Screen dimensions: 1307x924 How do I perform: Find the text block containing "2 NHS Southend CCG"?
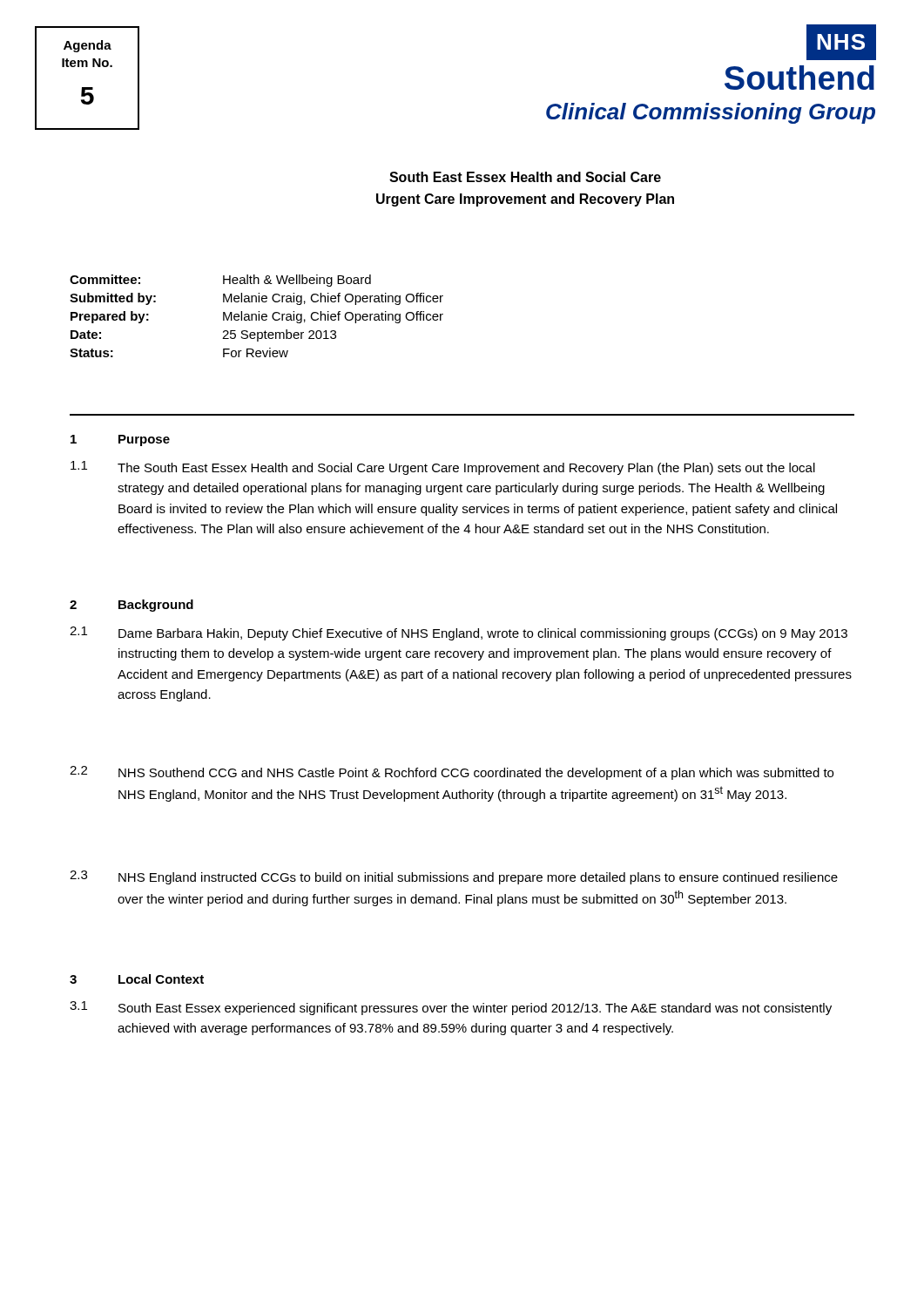tap(462, 784)
